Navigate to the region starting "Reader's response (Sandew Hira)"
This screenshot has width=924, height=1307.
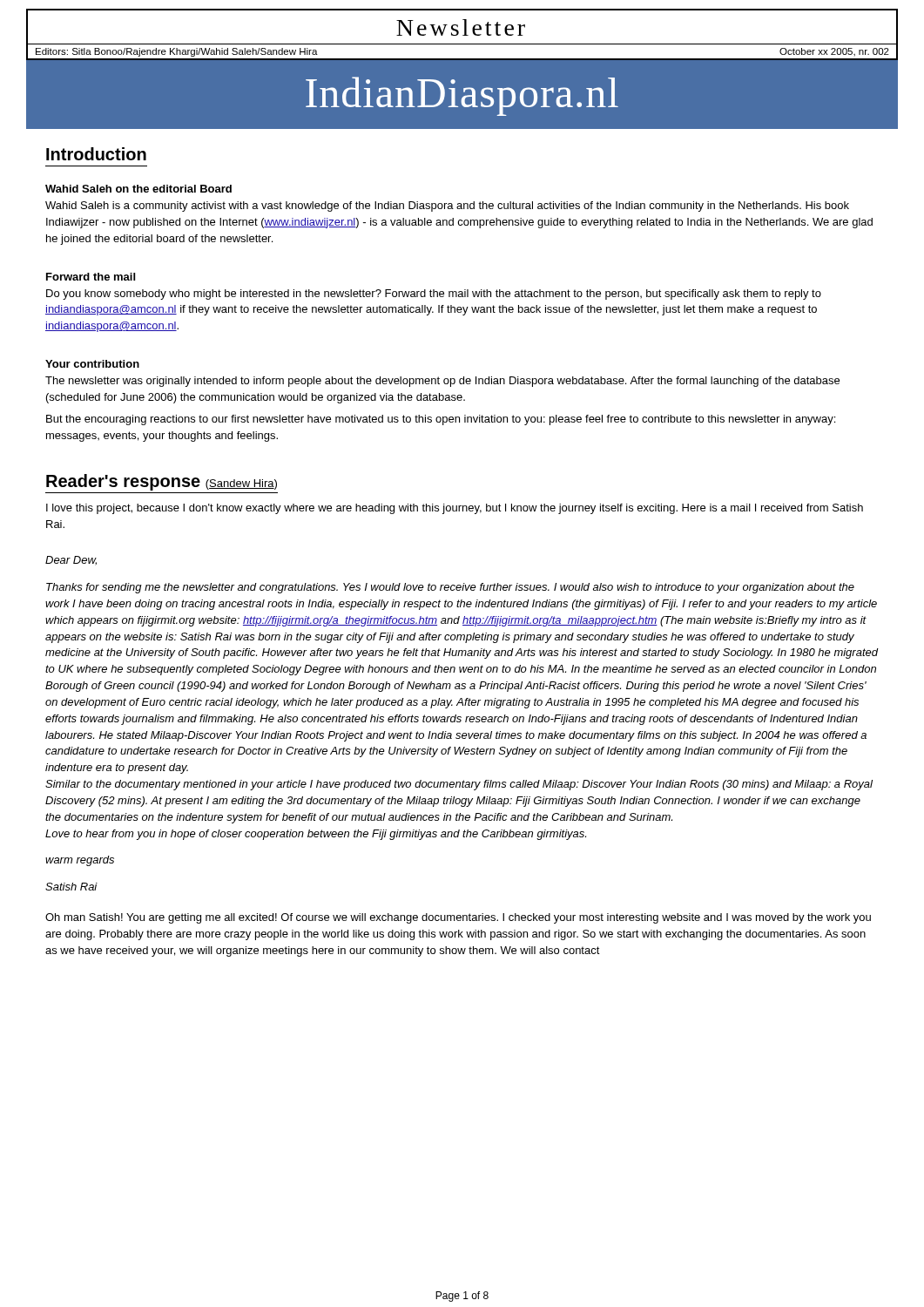[x=161, y=481]
